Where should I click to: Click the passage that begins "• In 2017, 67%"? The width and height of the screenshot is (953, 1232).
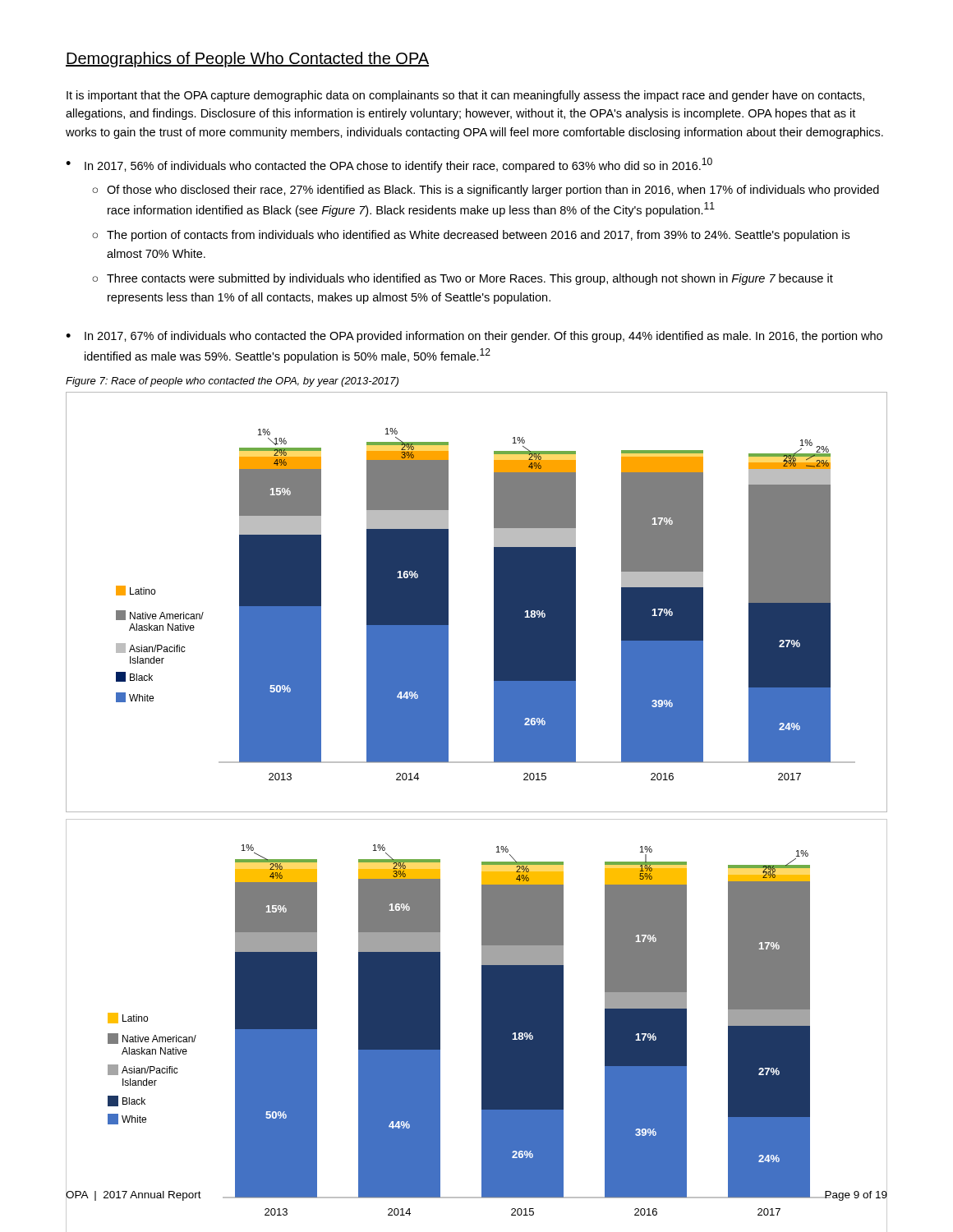point(476,346)
